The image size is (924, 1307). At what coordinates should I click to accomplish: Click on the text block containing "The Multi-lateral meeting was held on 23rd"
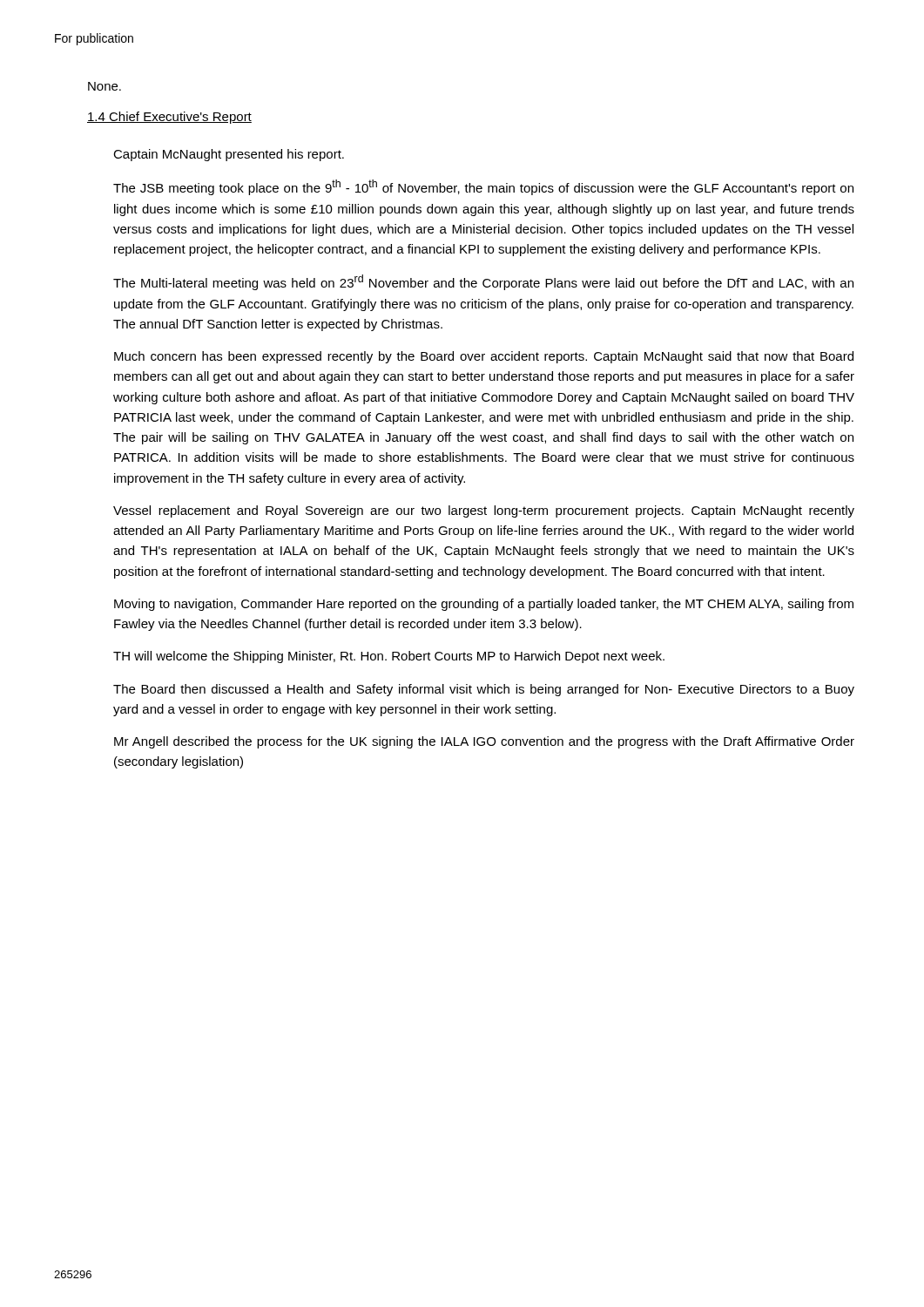click(x=484, y=302)
